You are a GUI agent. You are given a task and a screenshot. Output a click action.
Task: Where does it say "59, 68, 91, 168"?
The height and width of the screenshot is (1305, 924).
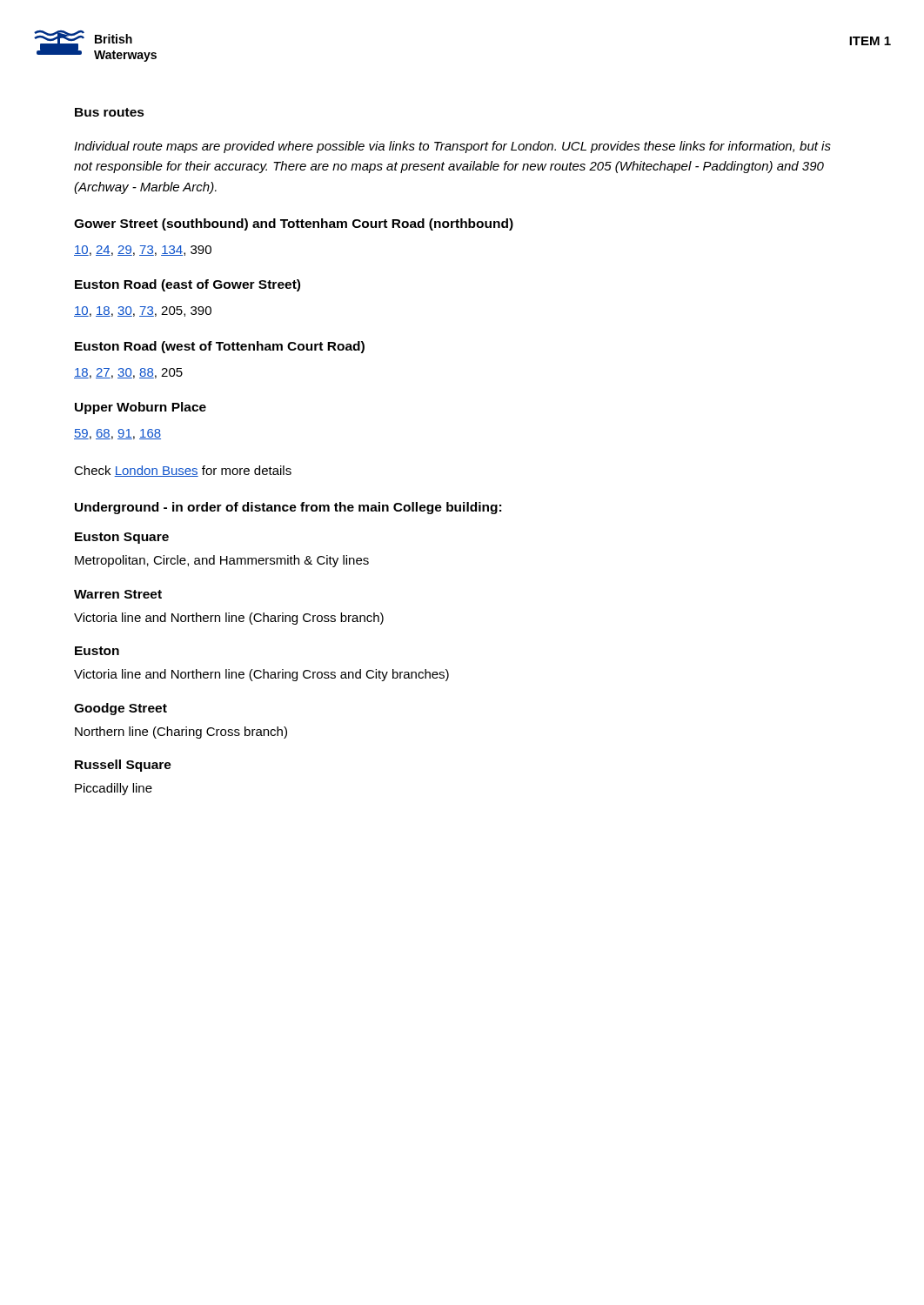click(x=117, y=433)
